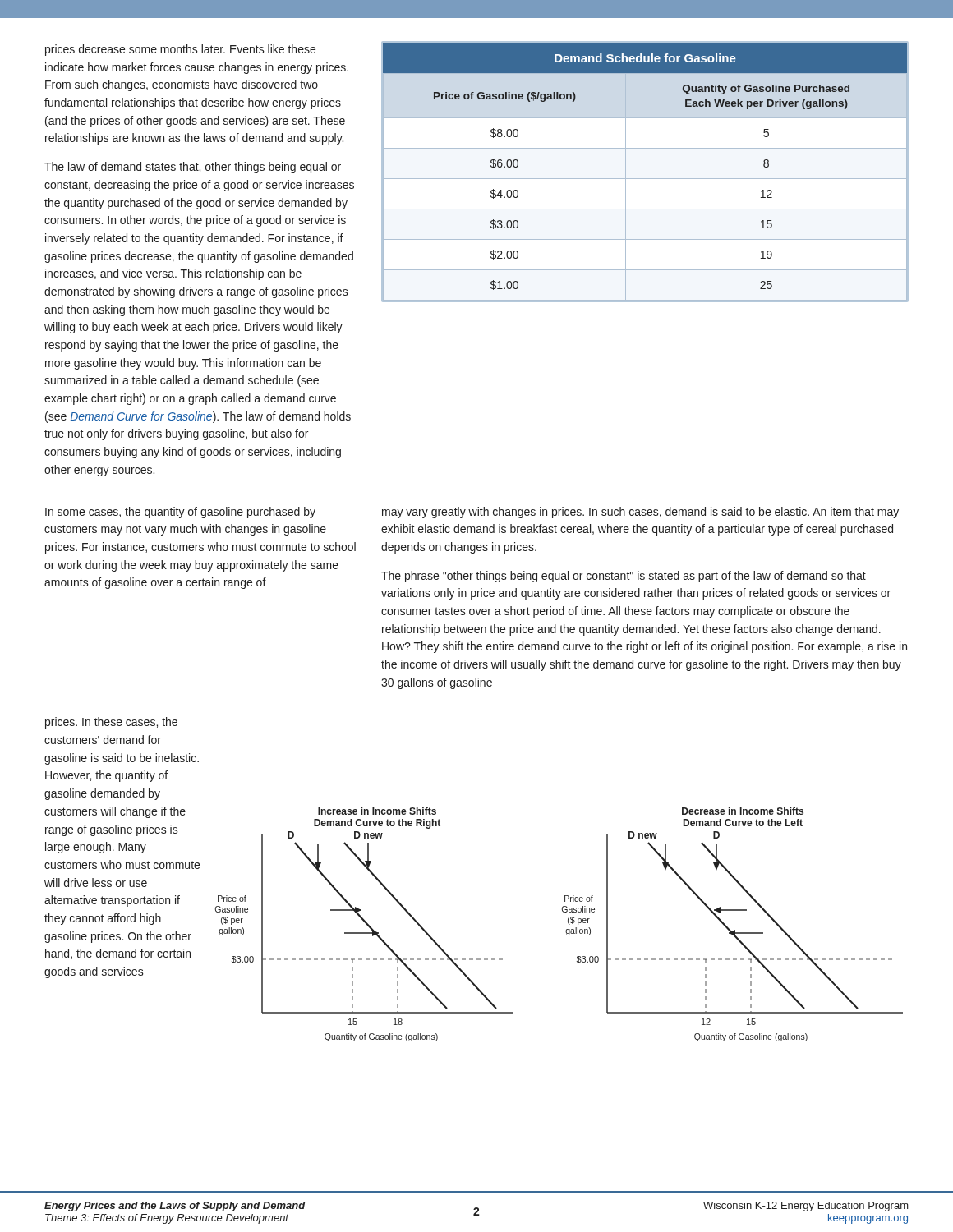Locate the table with the text "Price of Gasoline"
The image size is (953, 1232).
pyautogui.click(x=645, y=172)
